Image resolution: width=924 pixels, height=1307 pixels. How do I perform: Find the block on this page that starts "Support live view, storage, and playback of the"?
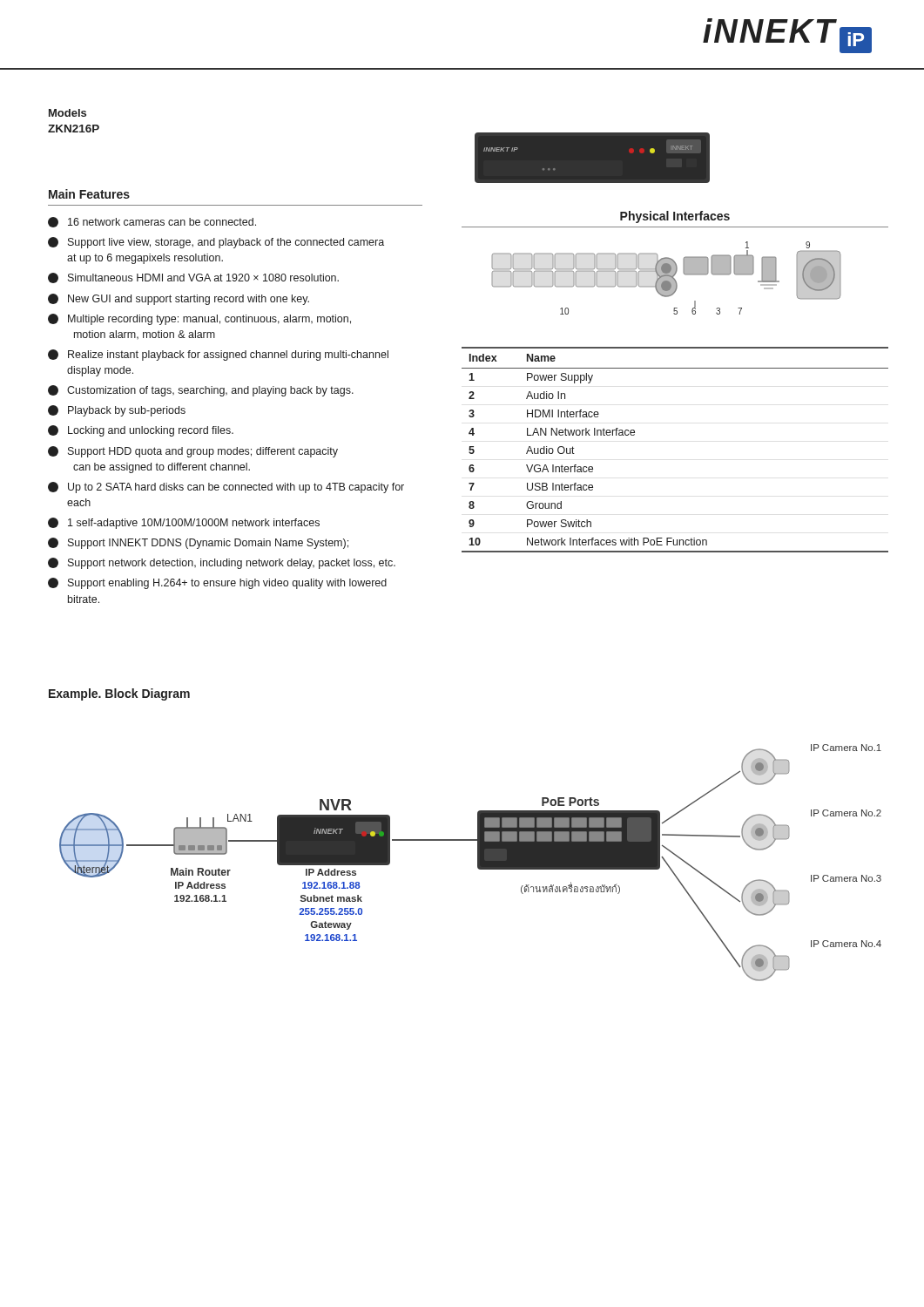(216, 250)
